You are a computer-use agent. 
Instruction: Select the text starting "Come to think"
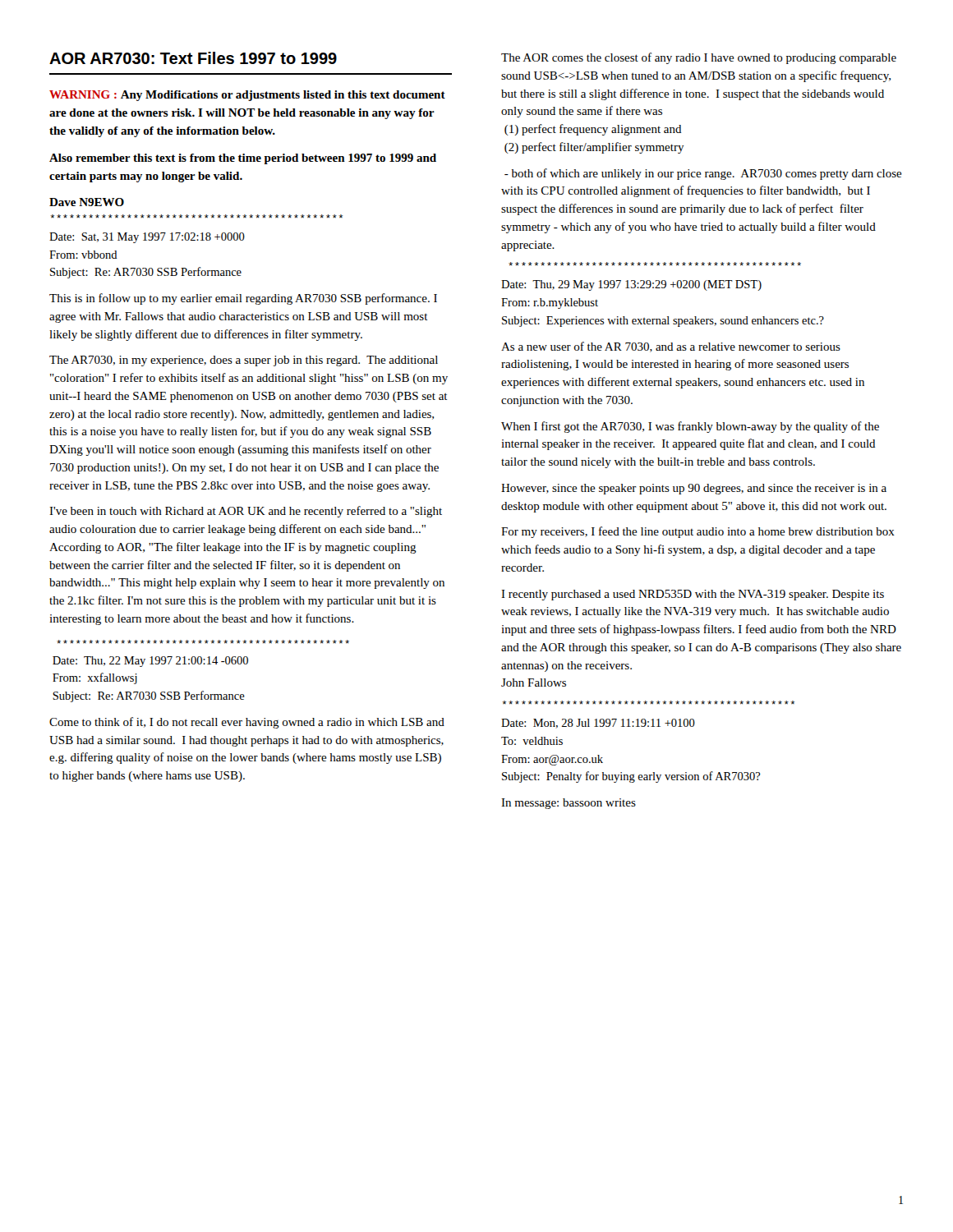[x=247, y=749]
